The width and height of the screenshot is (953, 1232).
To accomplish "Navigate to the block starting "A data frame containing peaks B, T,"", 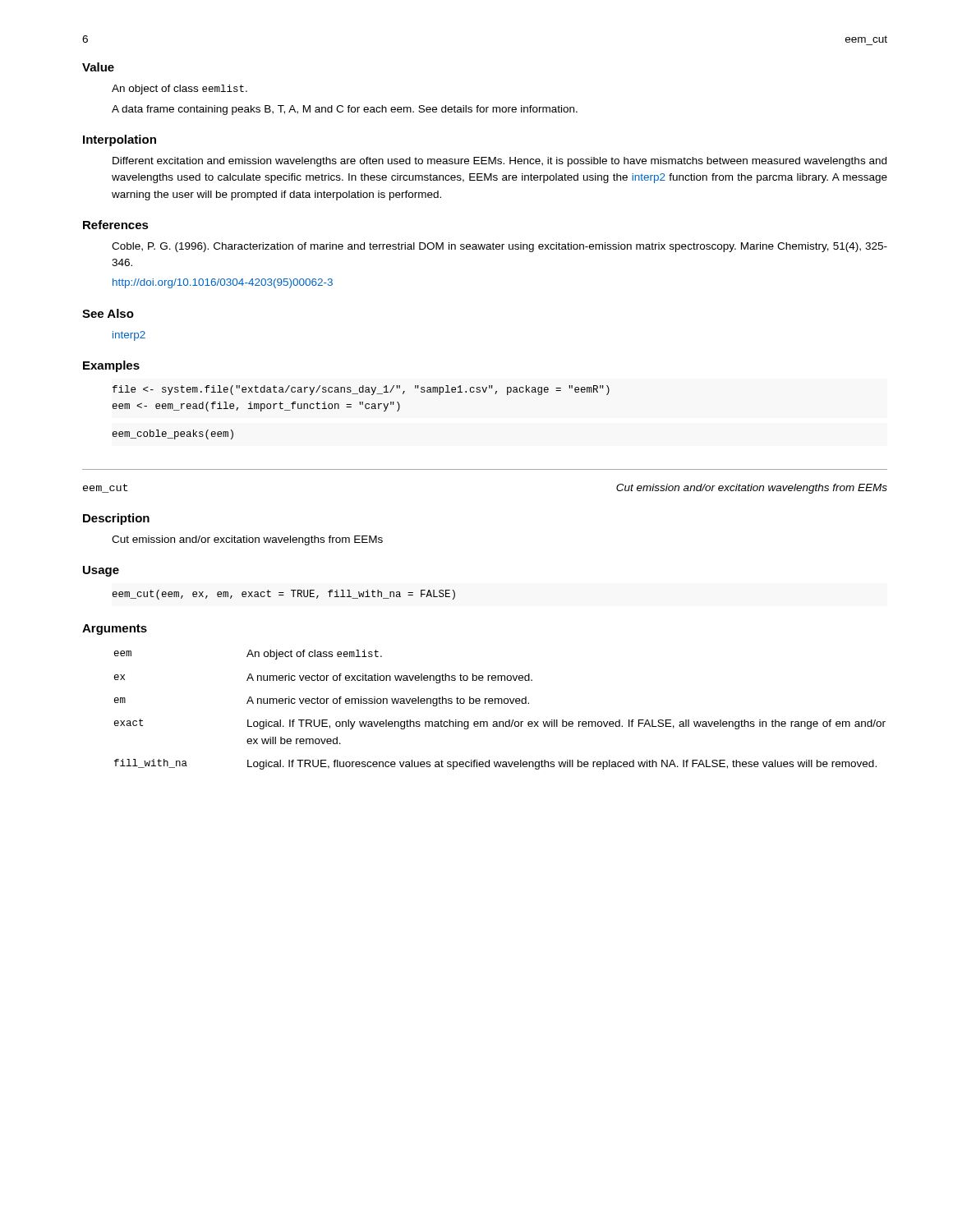I will click(x=345, y=109).
